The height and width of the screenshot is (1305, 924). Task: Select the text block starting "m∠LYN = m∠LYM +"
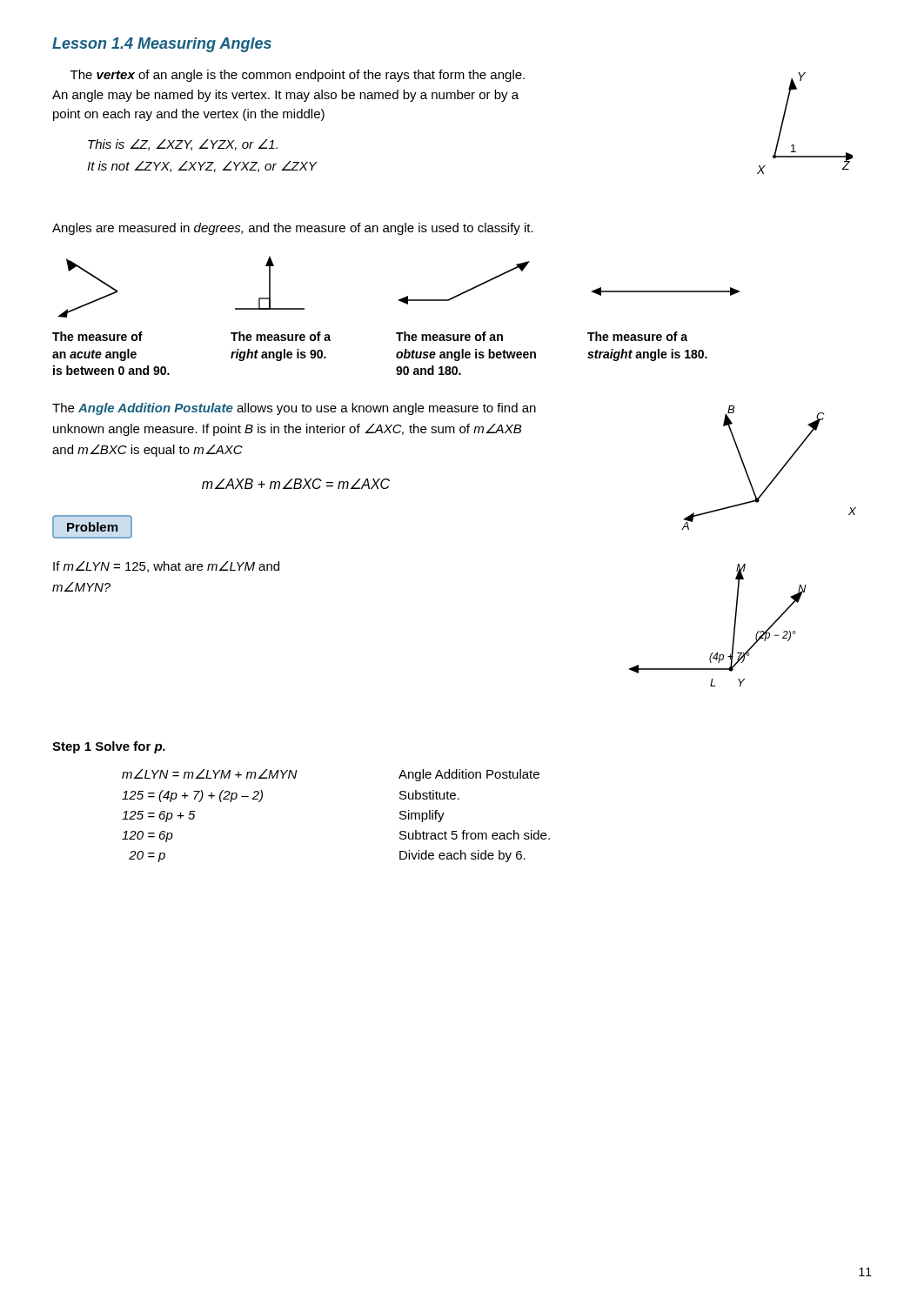tap(203, 777)
